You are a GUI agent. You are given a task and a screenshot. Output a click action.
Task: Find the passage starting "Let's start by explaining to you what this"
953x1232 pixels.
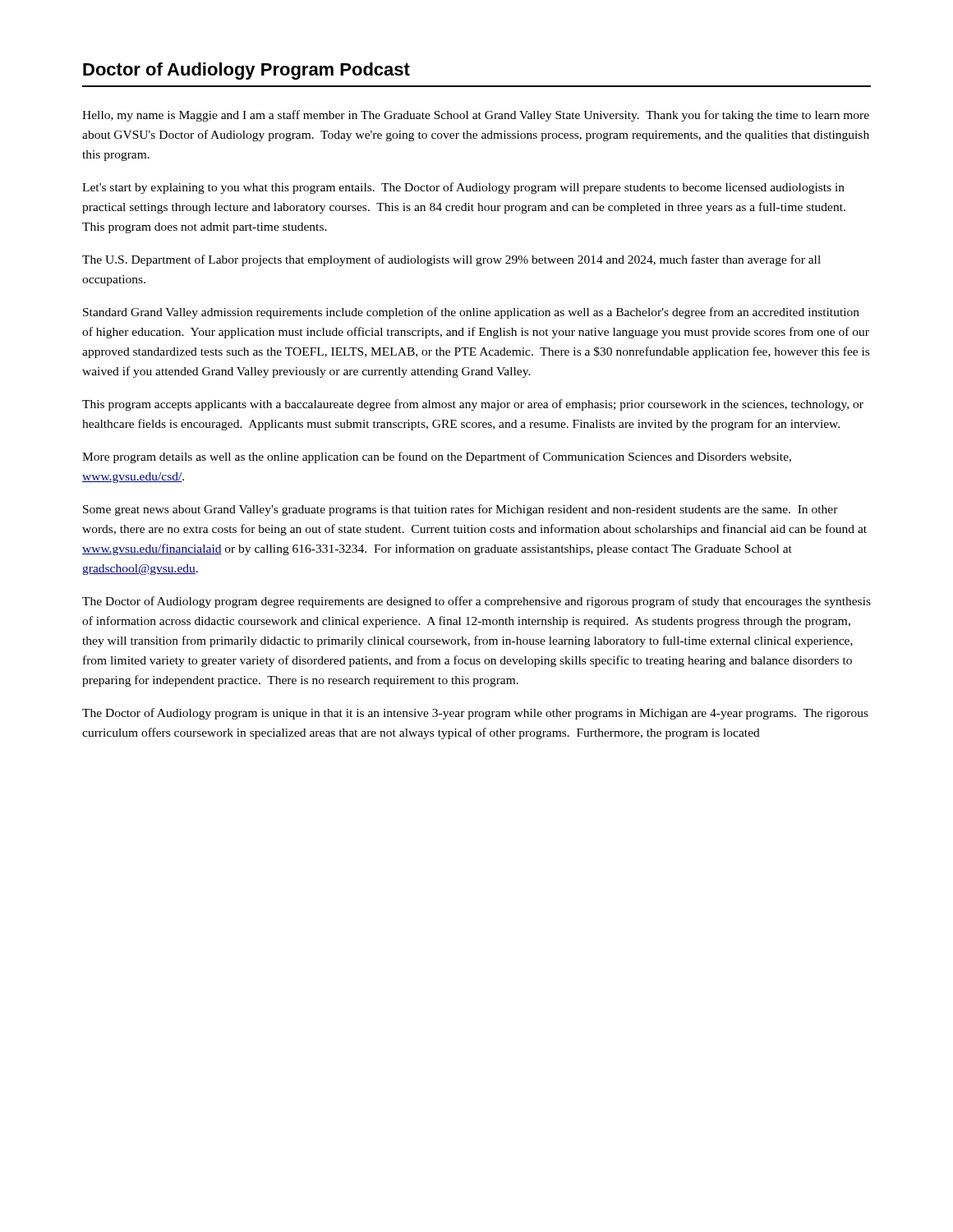click(466, 207)
